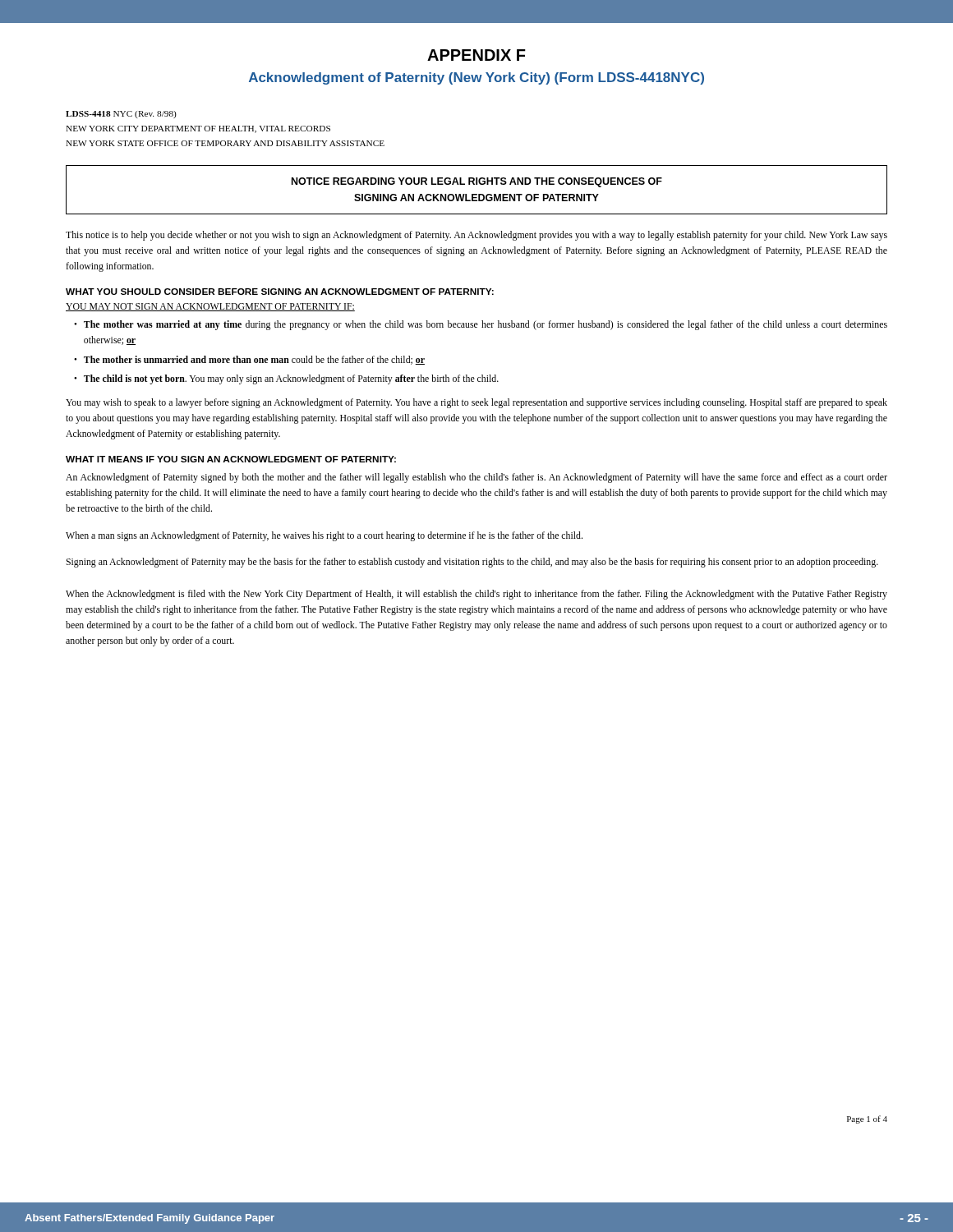
Task: Where is the section header that starts "WHAT IT MEANS IF YOU SIGN AN ACKNOWLEDGMENT"?
Action: click(231, 459)
